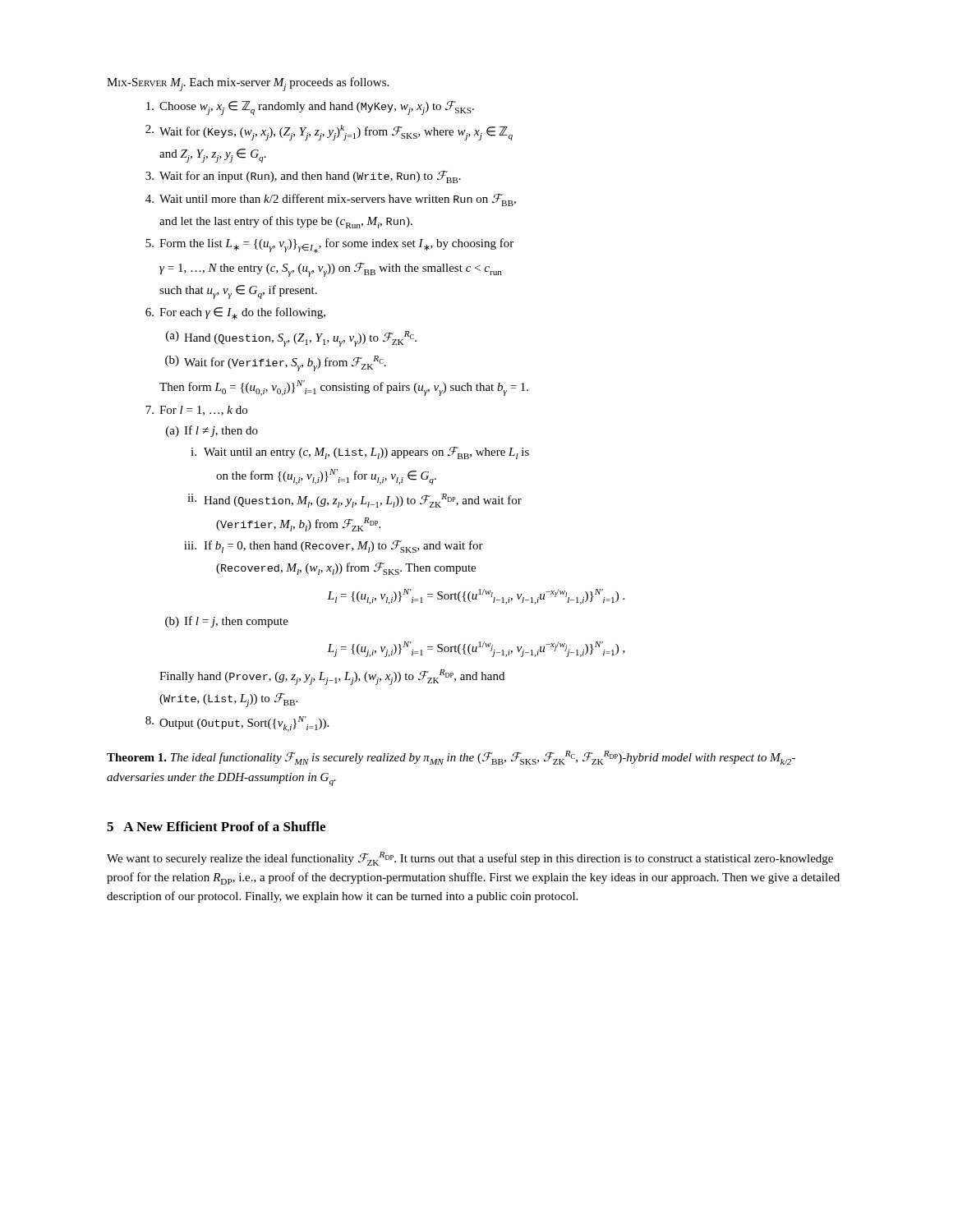Select the list item with the text "6. For each γ ∈ I∗ do"
953x1232 pixels.
(235, 313)
